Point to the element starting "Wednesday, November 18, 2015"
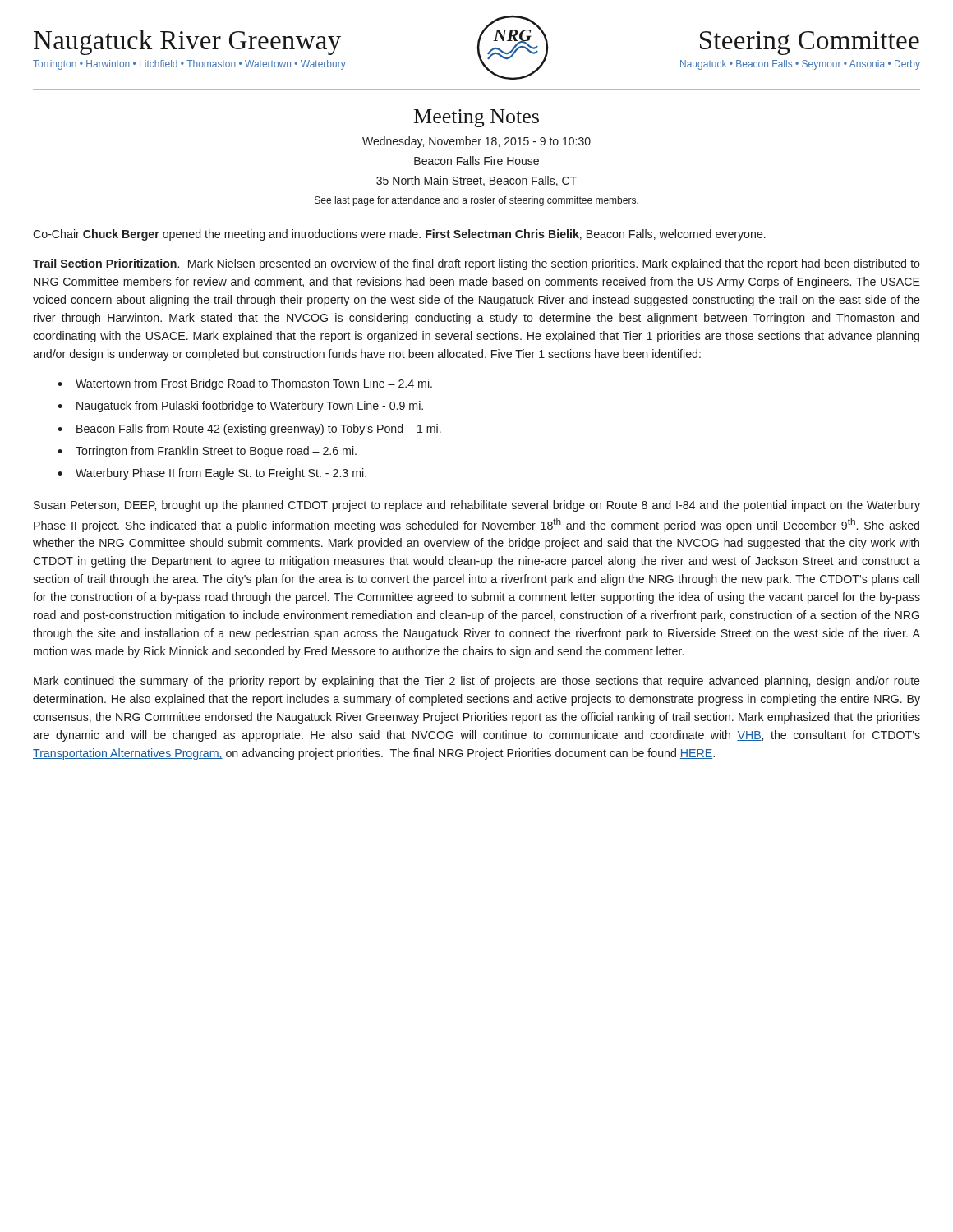This screenshot has height=1232, width=953. [476, 171]
